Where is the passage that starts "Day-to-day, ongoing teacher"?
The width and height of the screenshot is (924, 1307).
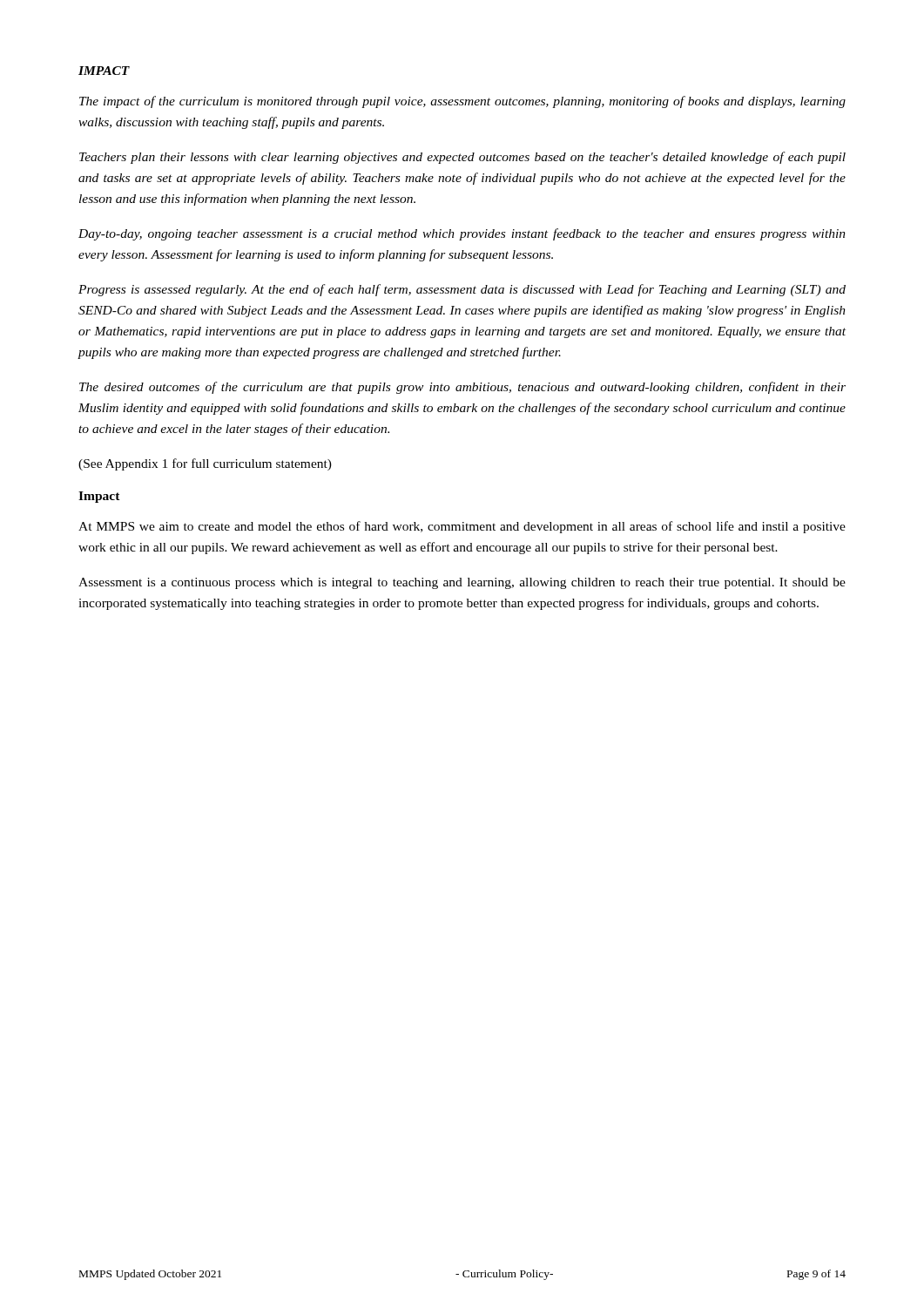pyautogui.click(x=462, y=244)
